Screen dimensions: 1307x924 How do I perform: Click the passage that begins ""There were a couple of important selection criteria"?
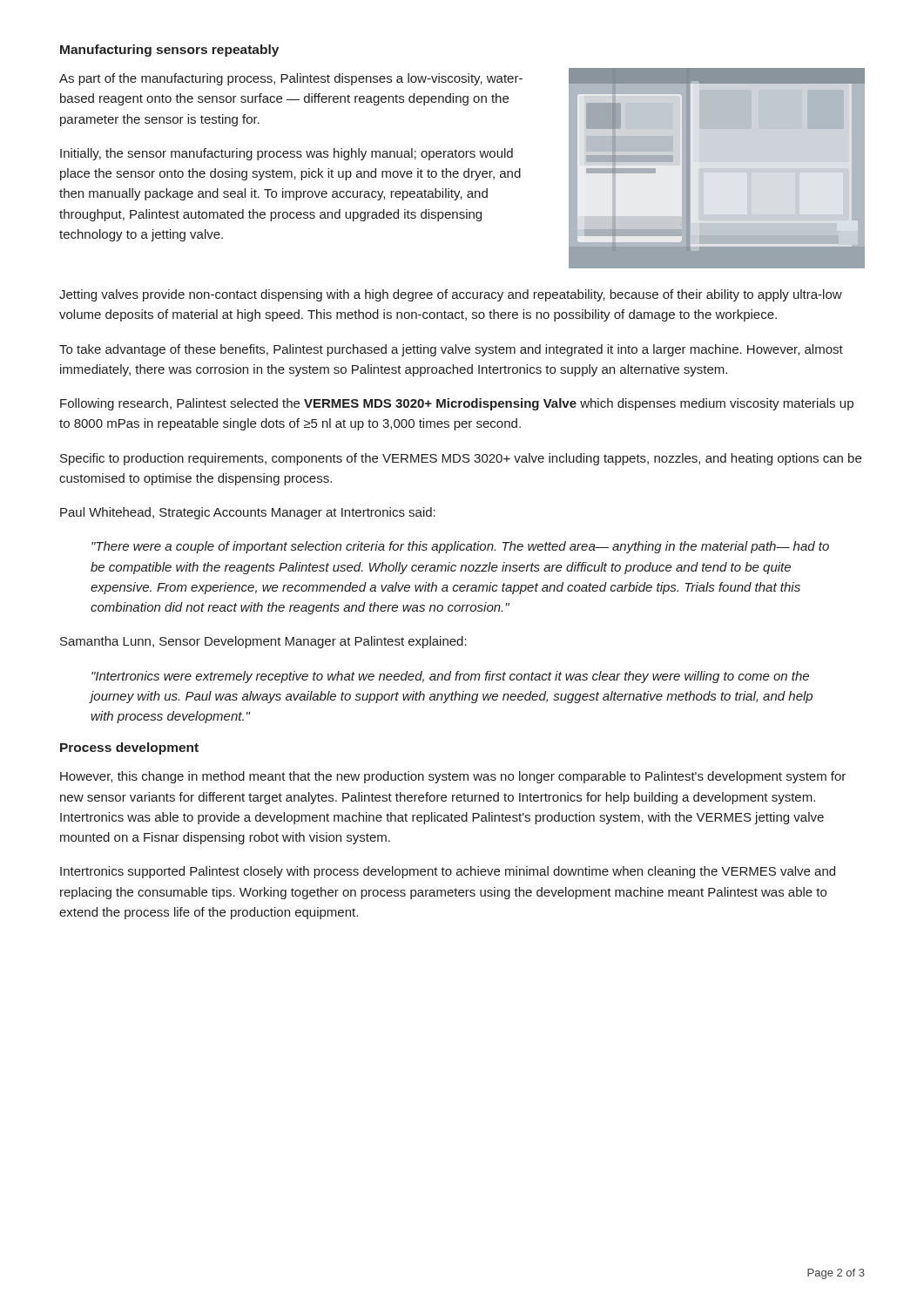(462, 577)
